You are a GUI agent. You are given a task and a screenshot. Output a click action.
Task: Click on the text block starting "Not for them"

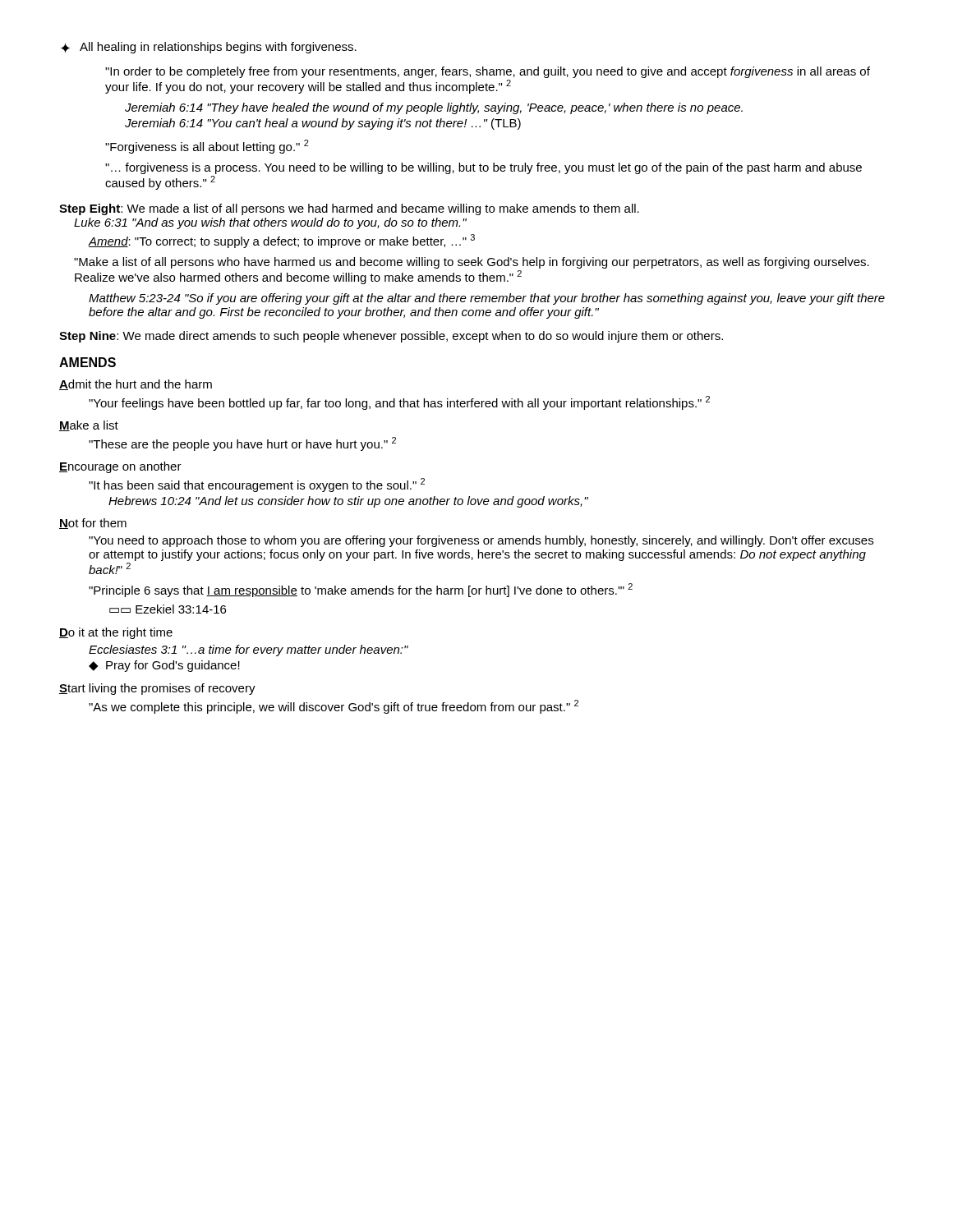point(93,523)
